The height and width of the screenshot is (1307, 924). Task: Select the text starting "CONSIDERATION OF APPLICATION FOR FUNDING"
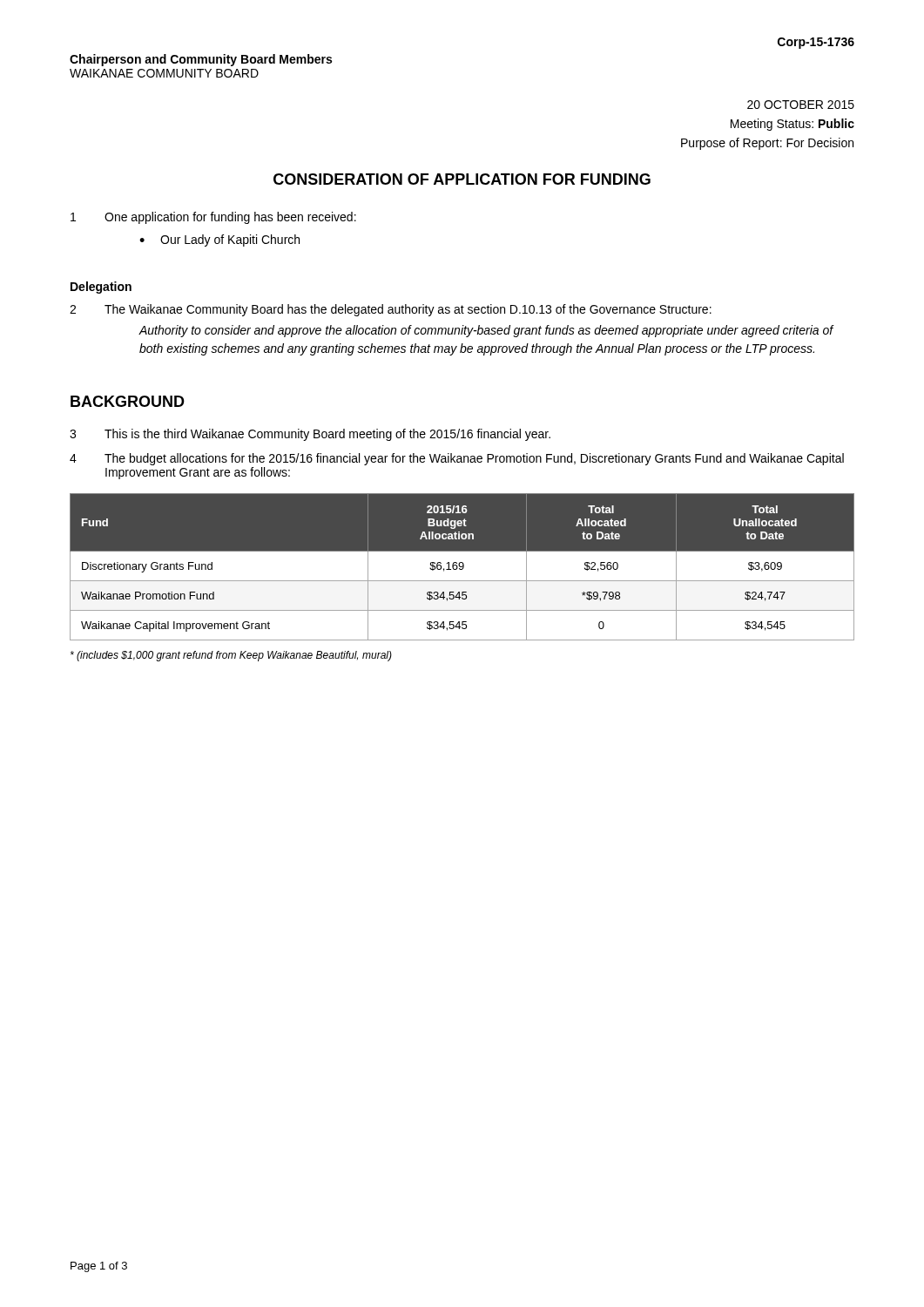[x=462, y=180]
